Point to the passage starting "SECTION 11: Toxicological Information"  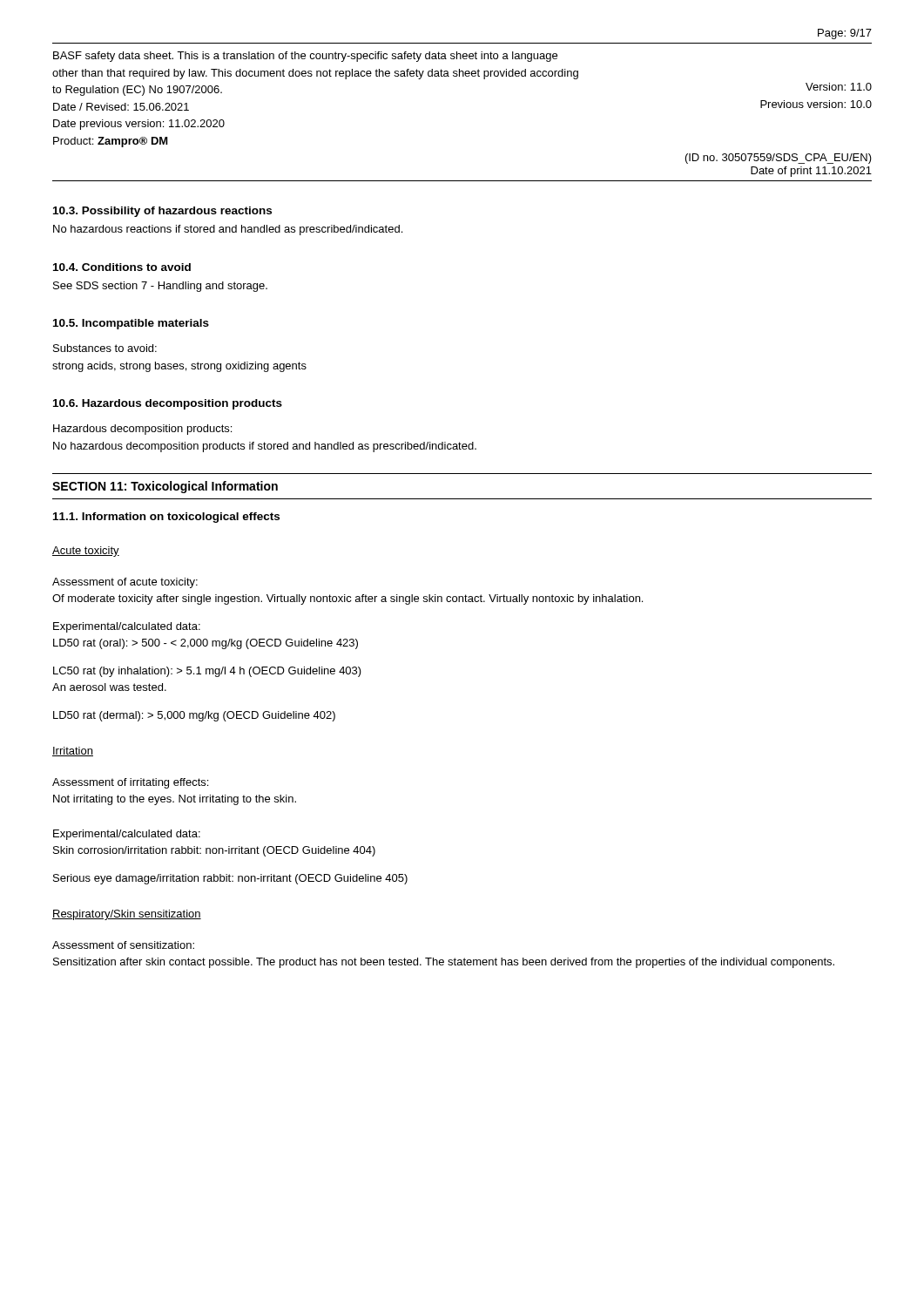(x=165, y=486)
